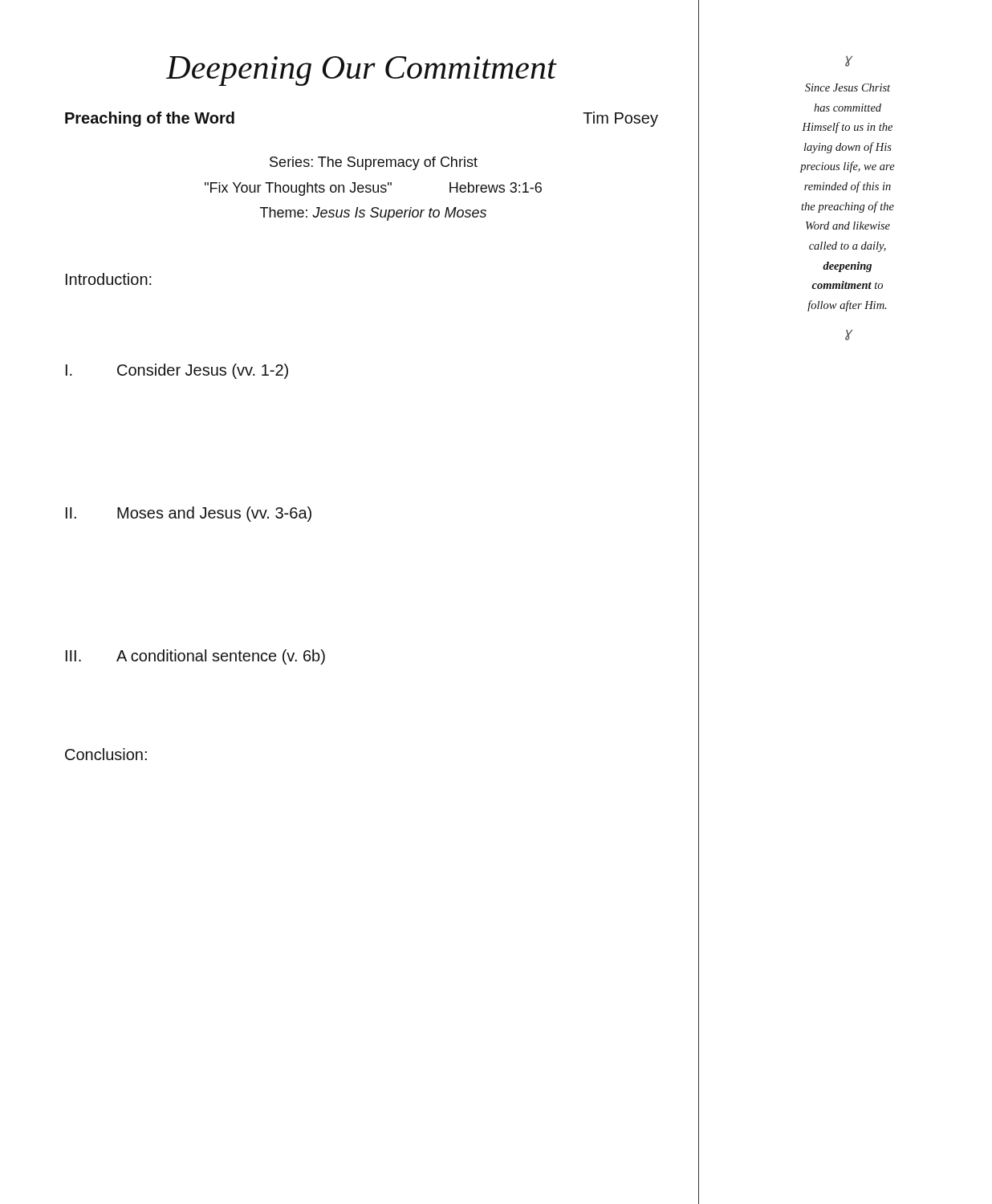This screenshot has width=992, height=1204.
Task: Point to the passage starting "I. Consider Jesus (vv. 1-2)"
Action: click(177, 370)
